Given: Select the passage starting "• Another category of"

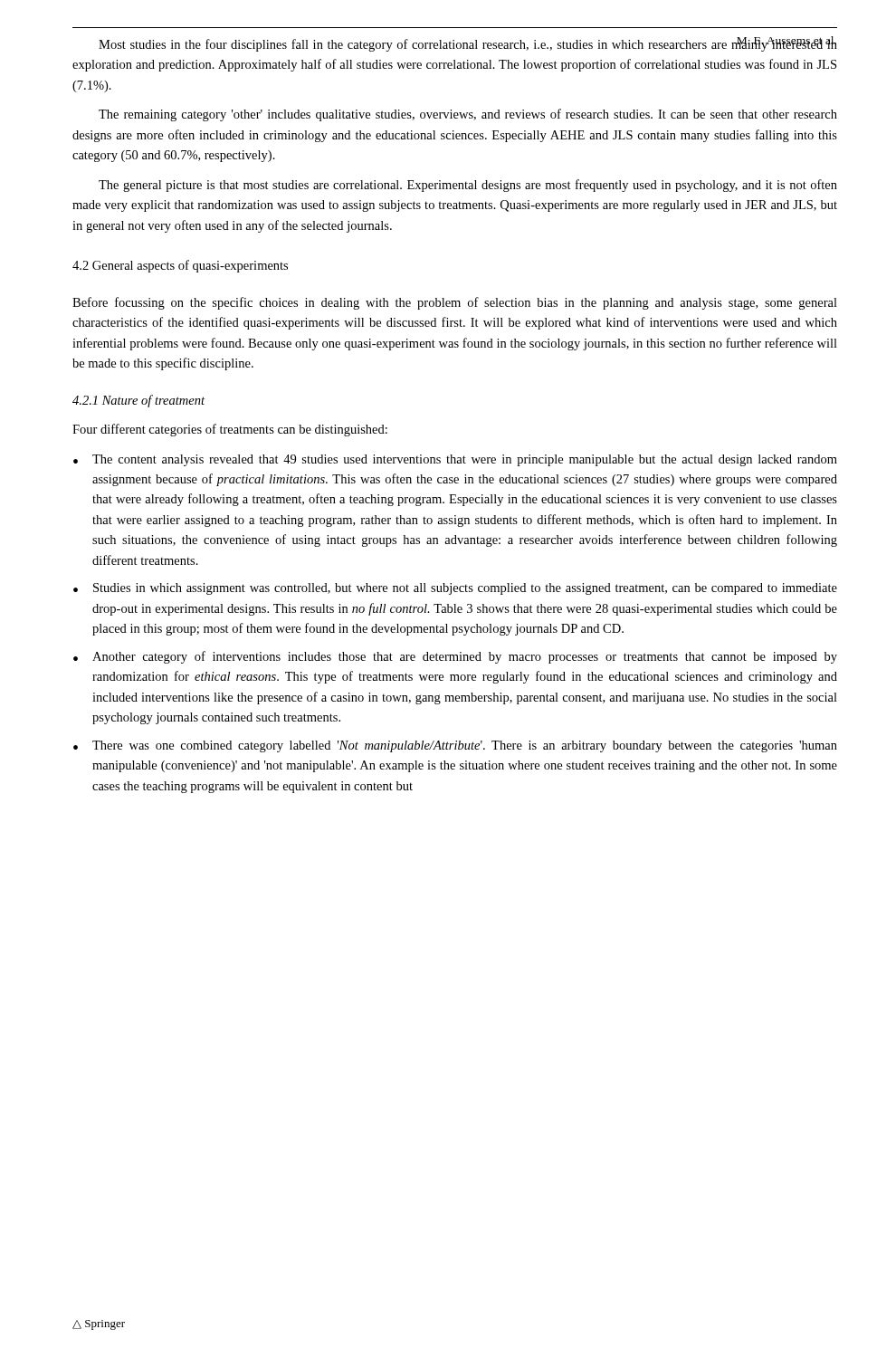Looking at the screenshot, I should 455,687.
